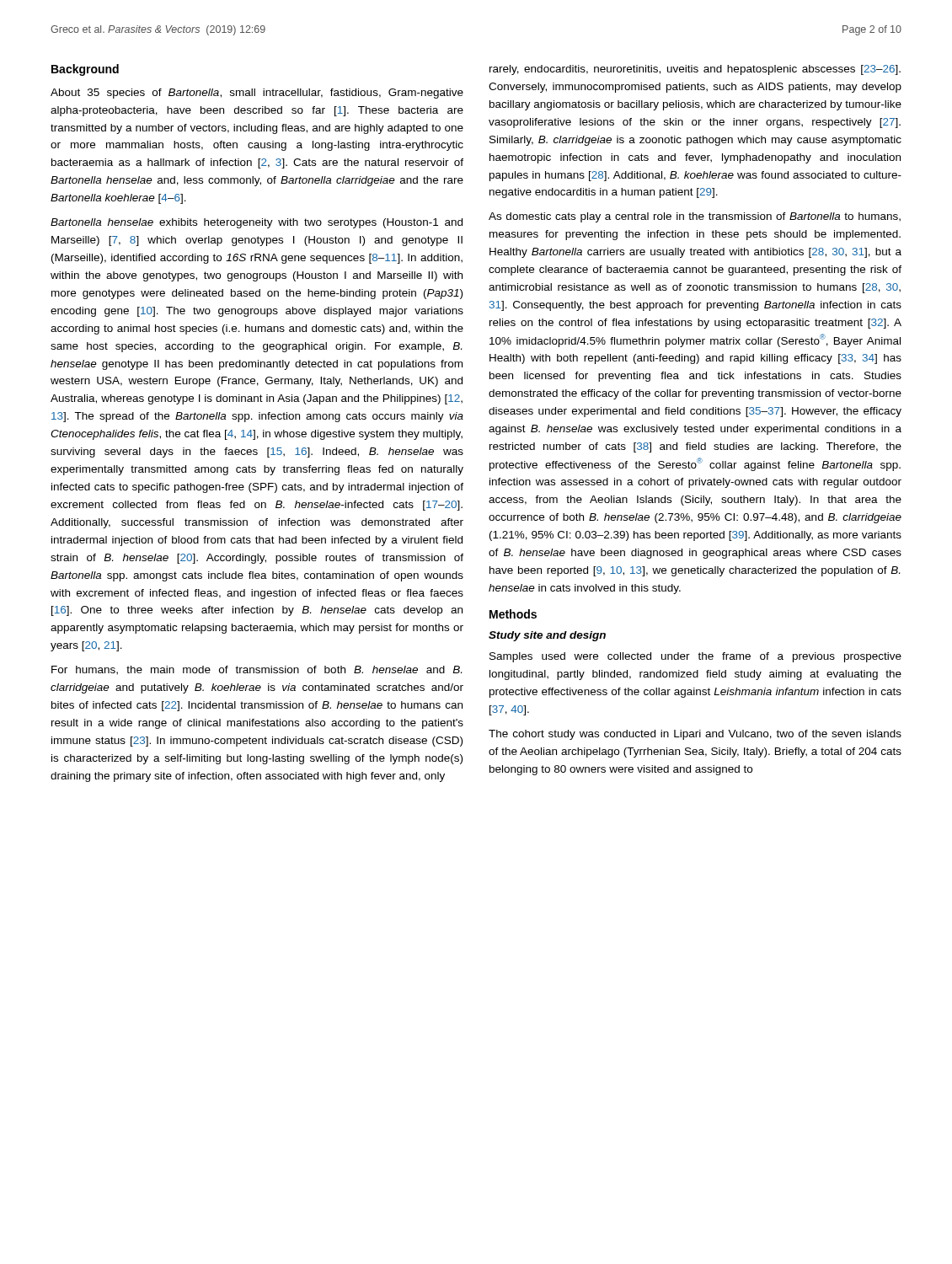Click on the element starting "rarely, endocarditis, neuroretinitis, uveitis"

point(695,329)
